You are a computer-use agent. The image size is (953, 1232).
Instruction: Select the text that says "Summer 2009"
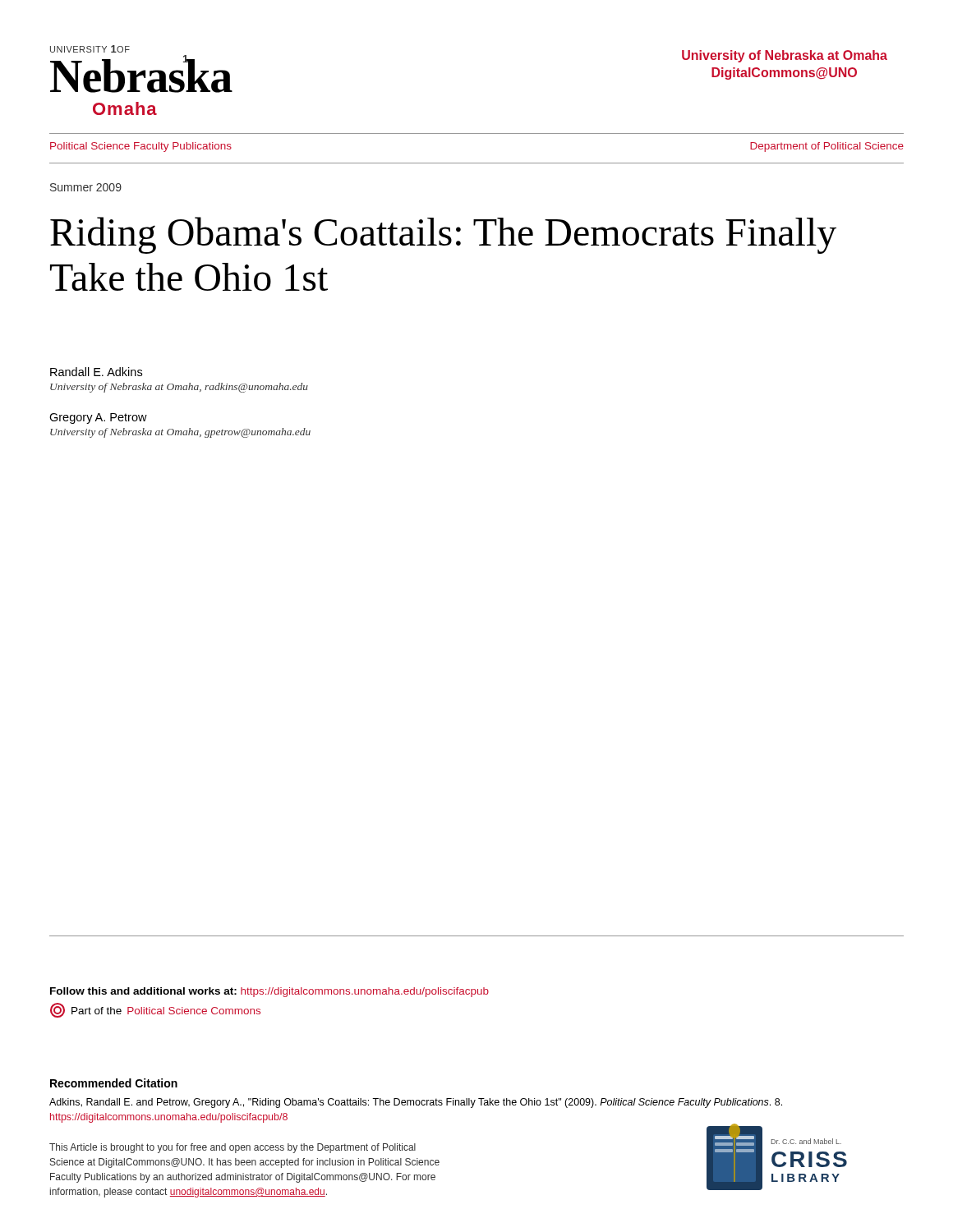(85, 187)
